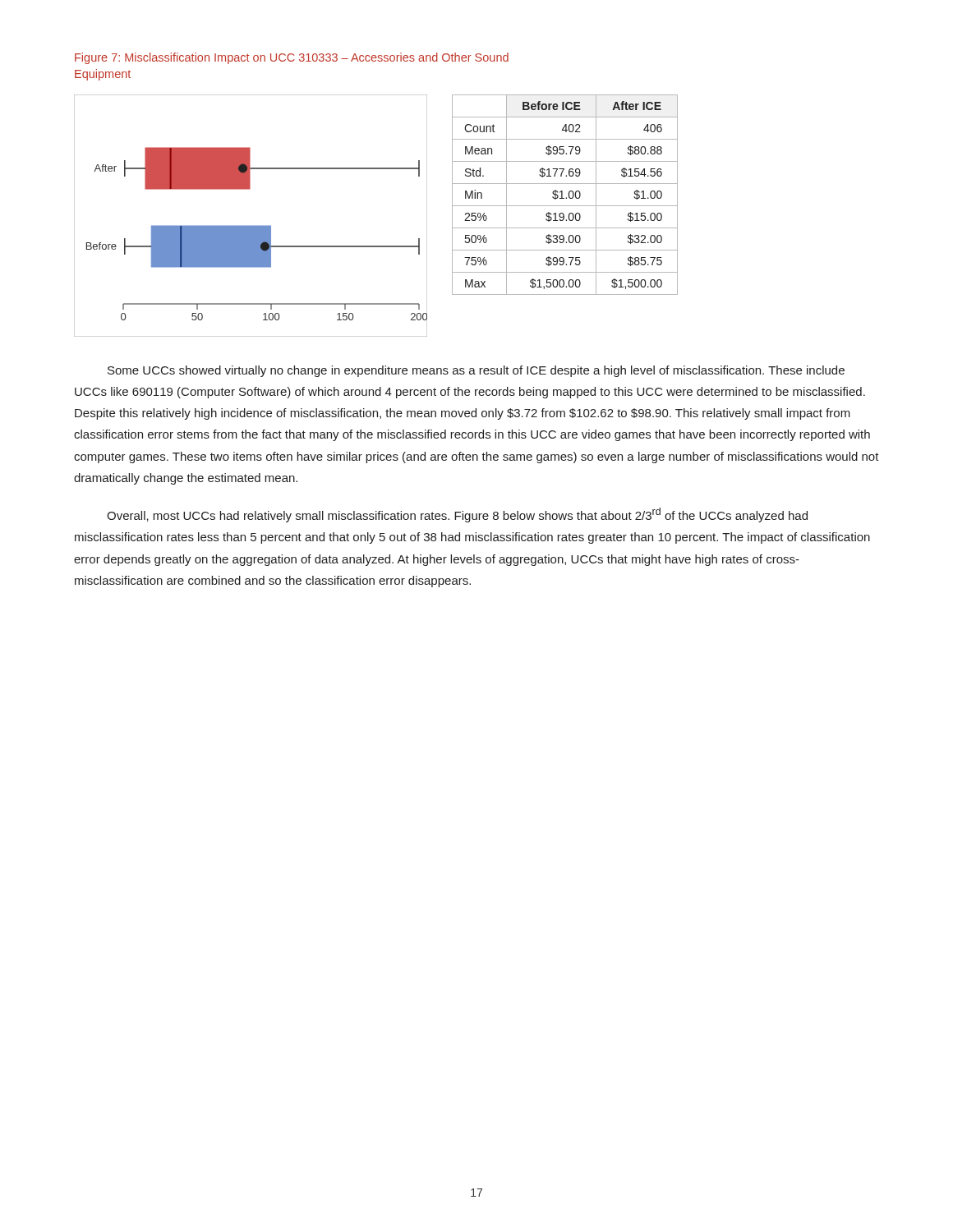Click on the text block containing "Some UCCs showed virtually"

point(476,424)
